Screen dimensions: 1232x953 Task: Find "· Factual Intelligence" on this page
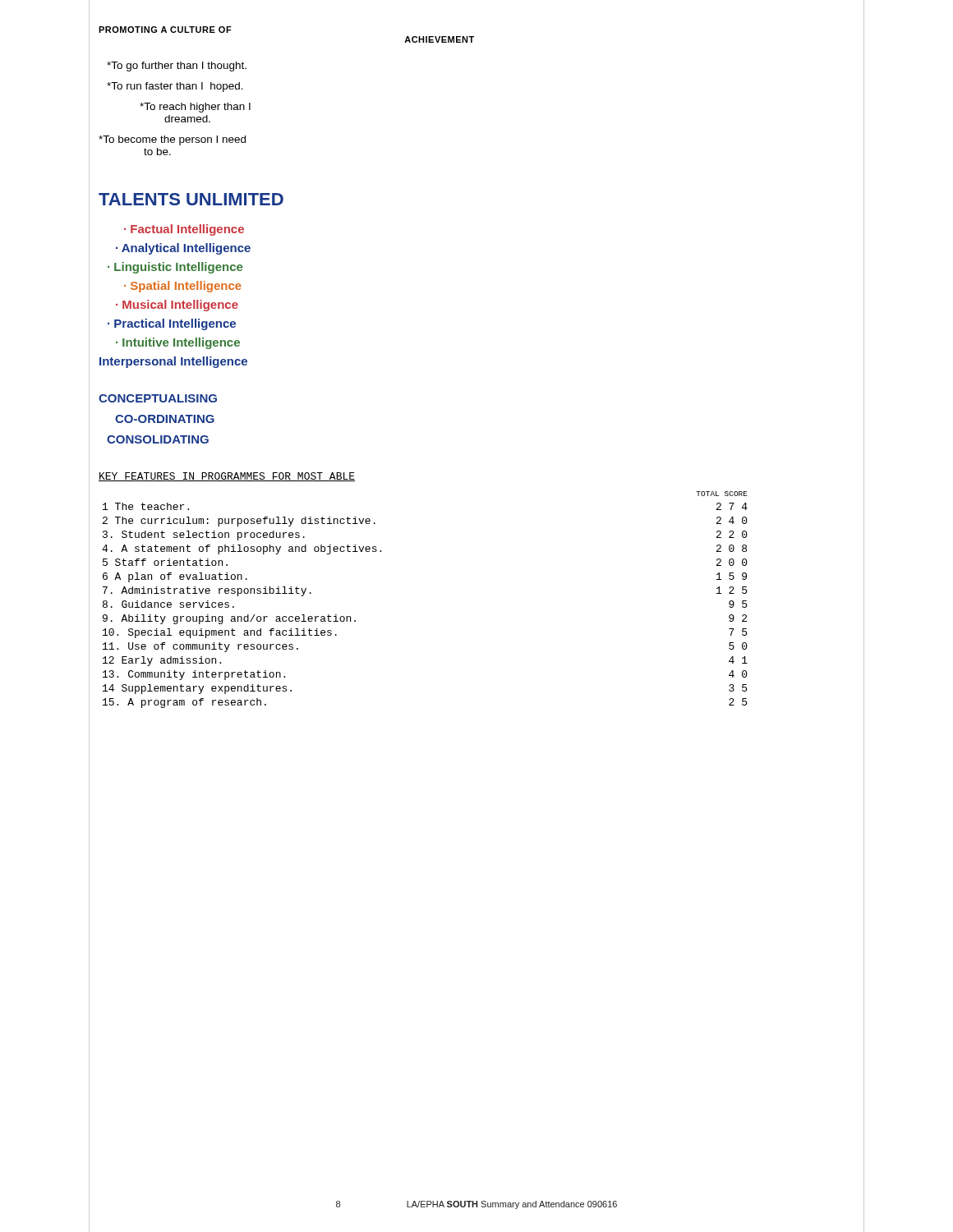pyautogui.click(x=184, y=229)
